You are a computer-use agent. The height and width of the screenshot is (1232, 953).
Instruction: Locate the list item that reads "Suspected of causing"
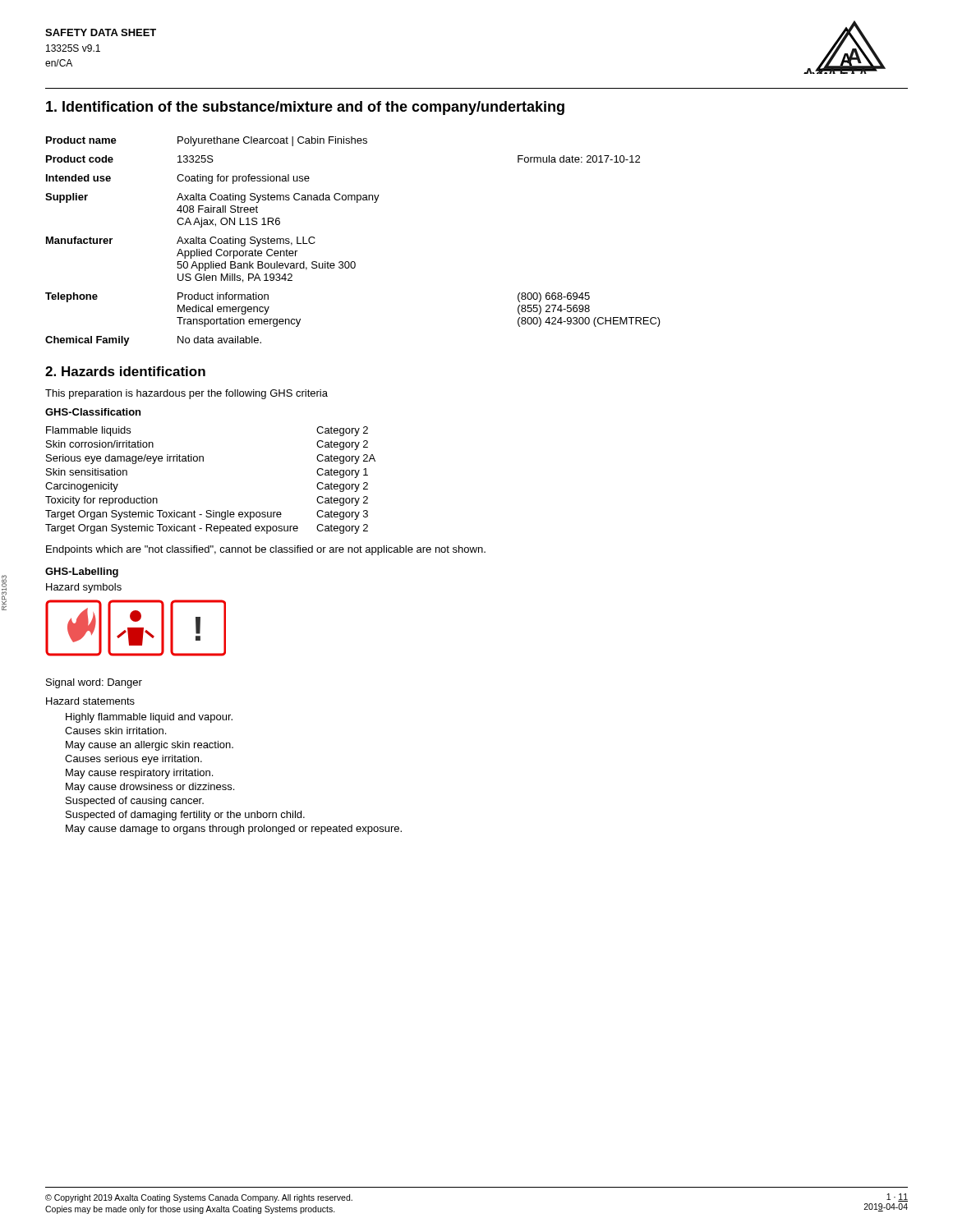[135, 800]
